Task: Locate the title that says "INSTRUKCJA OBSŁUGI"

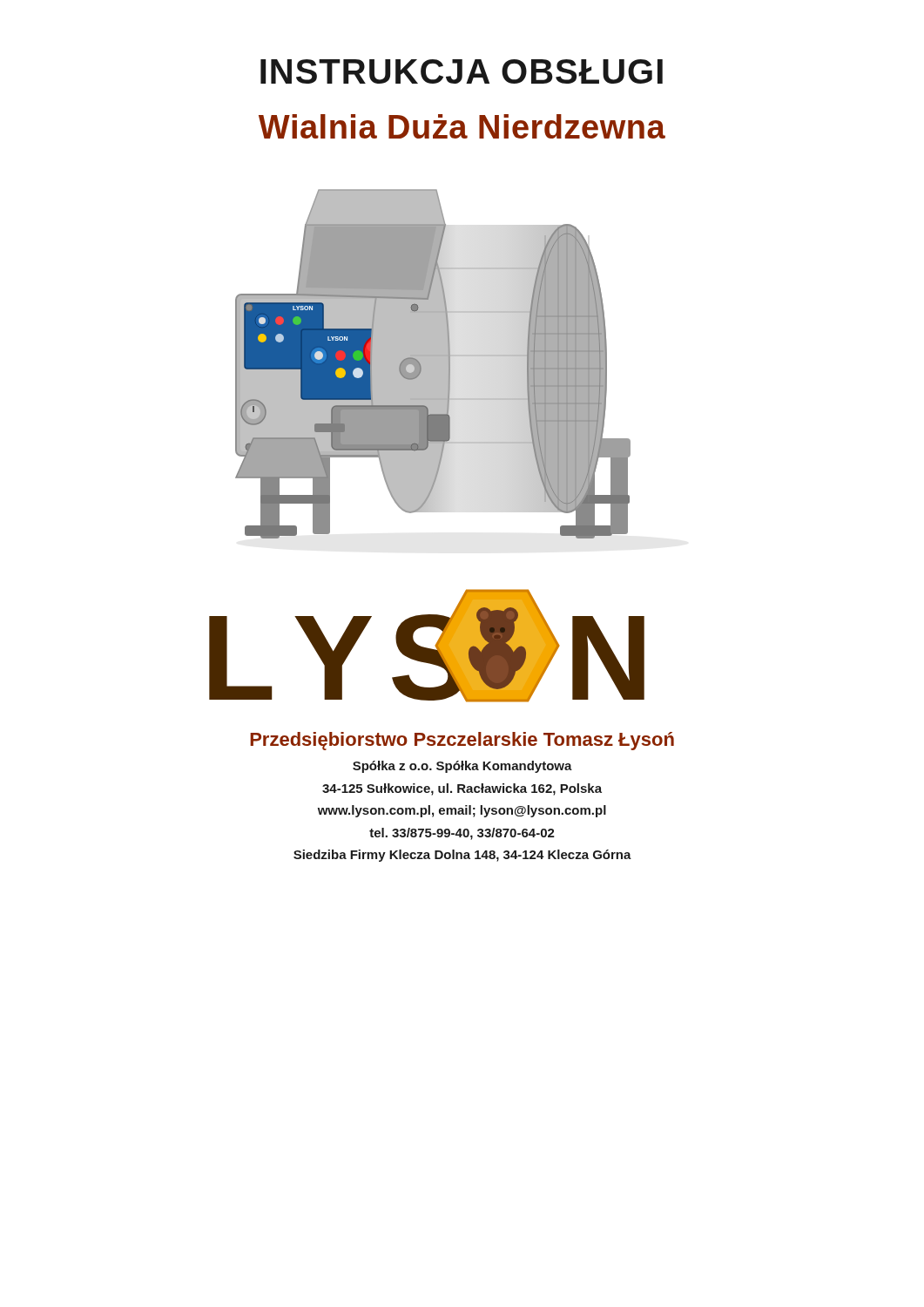Action: click(462, 71)
